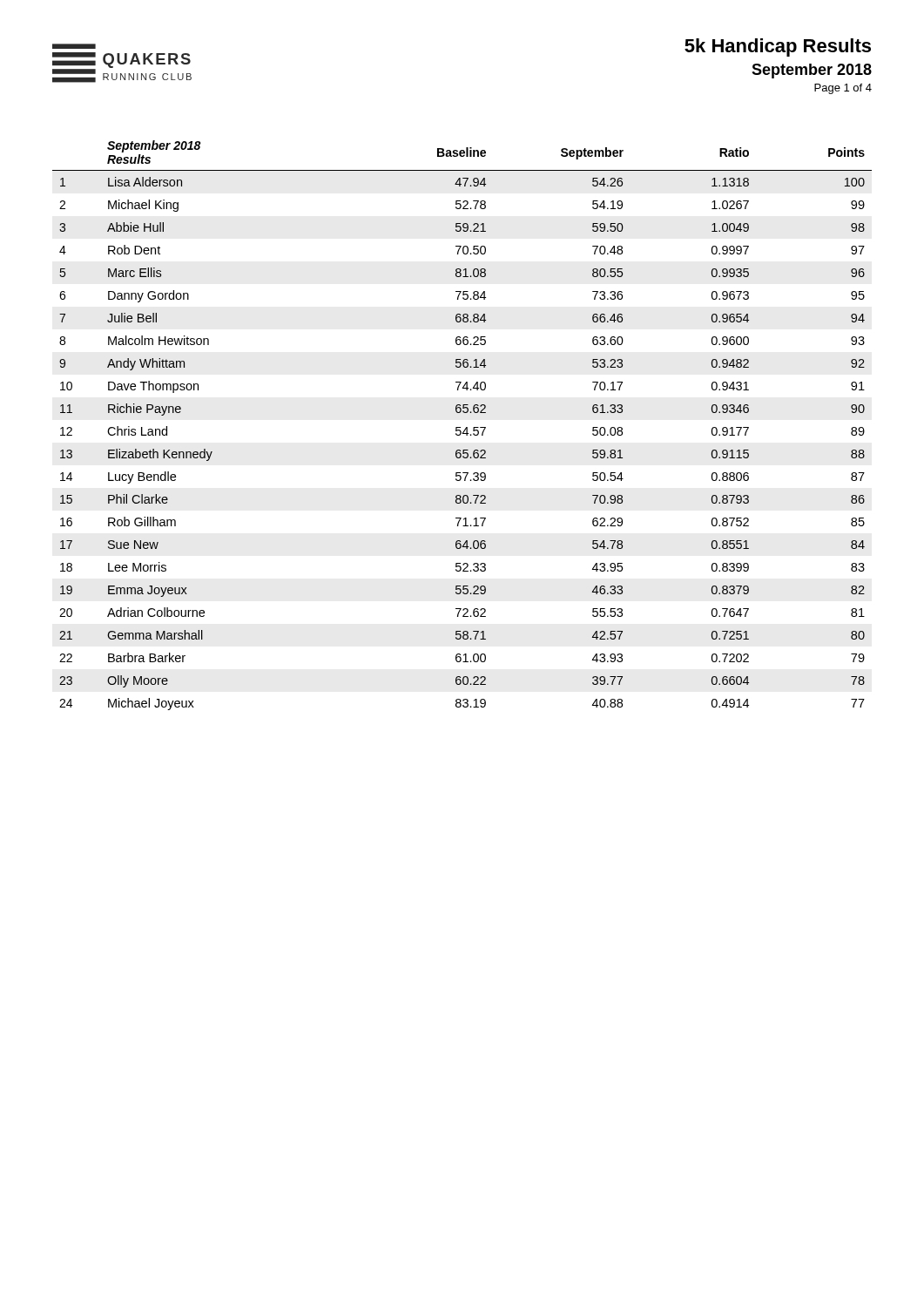
Task: Locate the table with the text "Michael King"
Action: (x=462, y=425)
